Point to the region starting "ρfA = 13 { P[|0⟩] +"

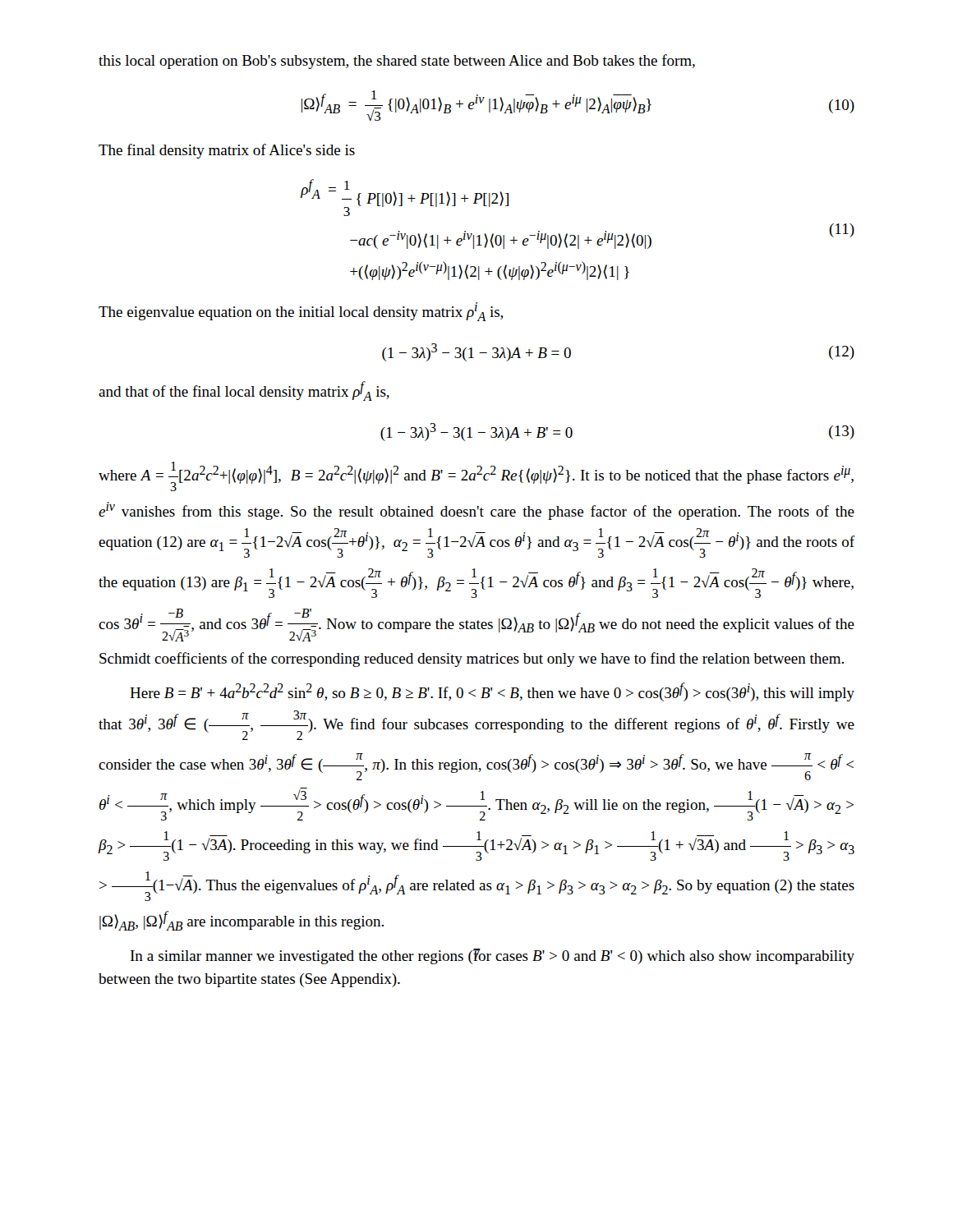pyautogui.click(x=476, y=230)
